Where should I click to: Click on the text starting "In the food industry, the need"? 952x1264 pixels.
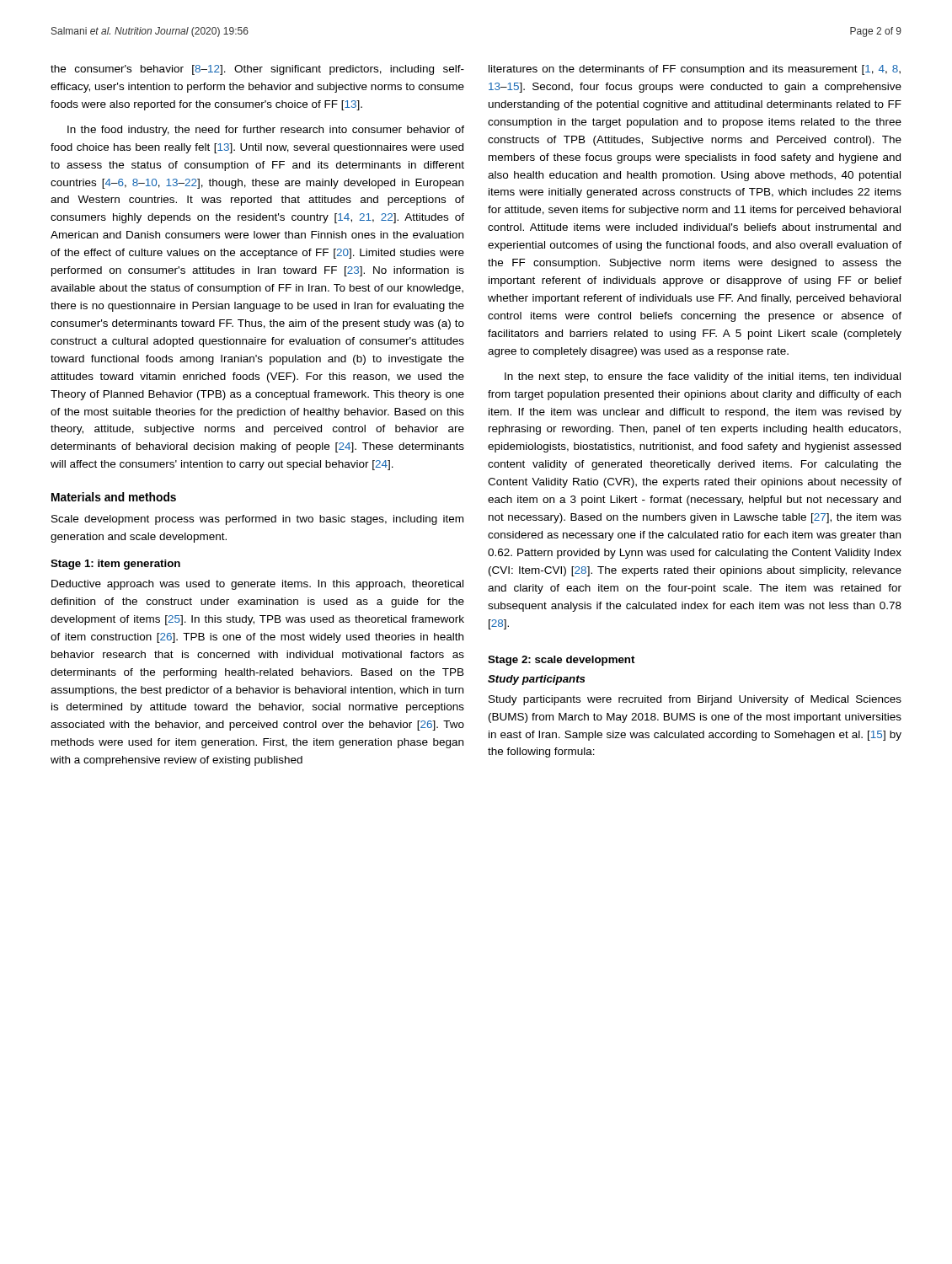click(x=257, y=297)
